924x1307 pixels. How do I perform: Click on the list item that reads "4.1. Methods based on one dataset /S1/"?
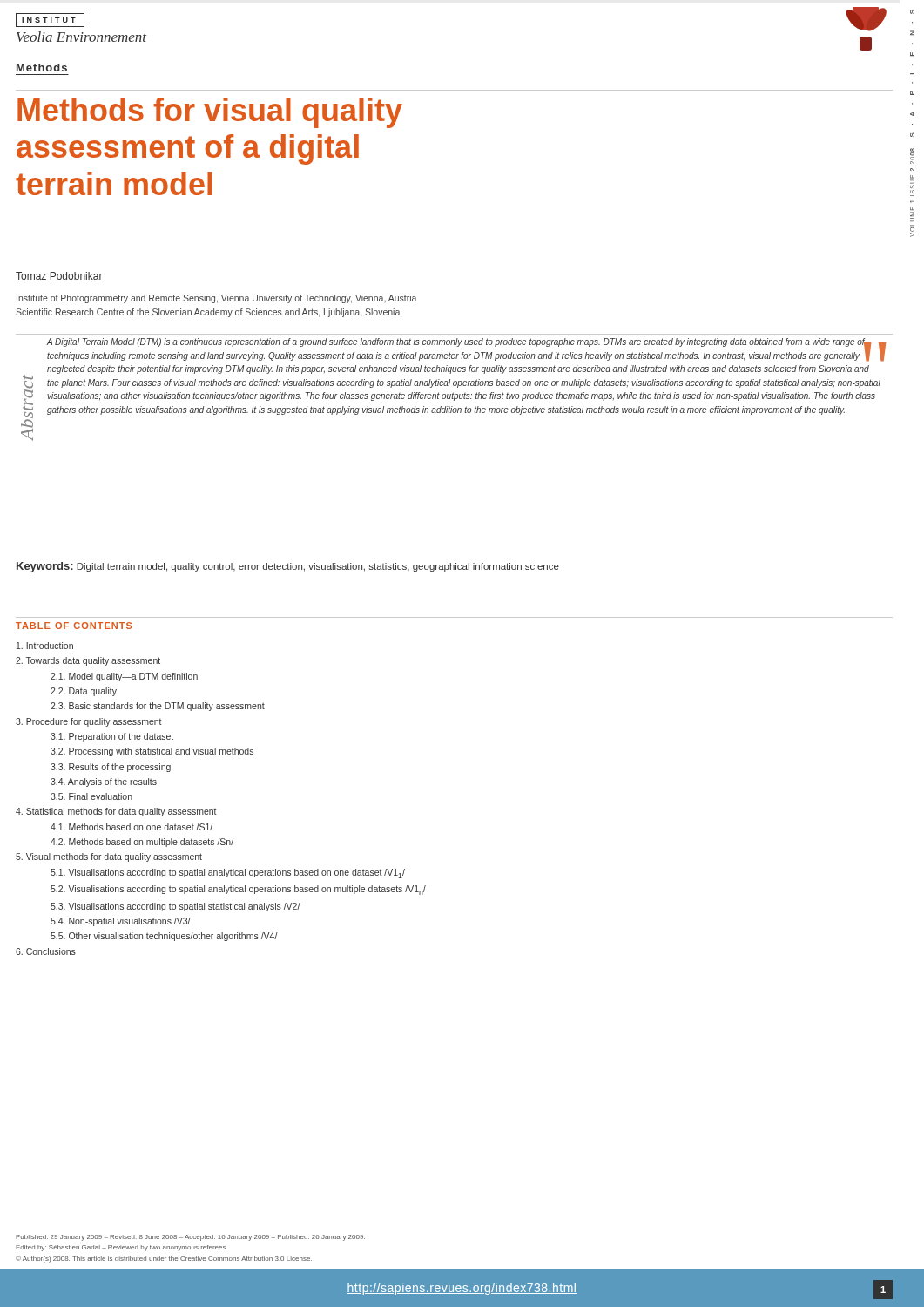132,827
